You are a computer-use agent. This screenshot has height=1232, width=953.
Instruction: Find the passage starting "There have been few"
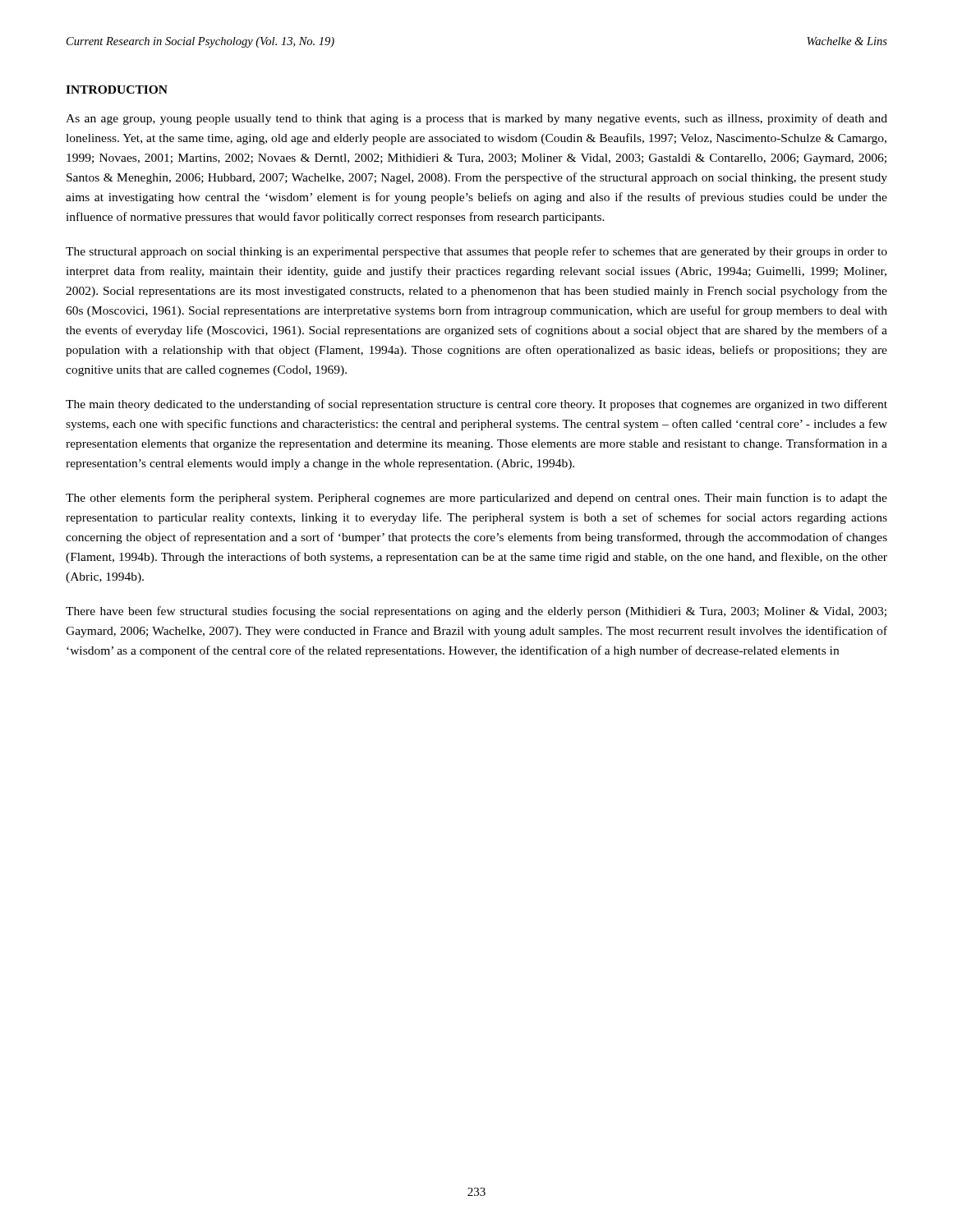click(x=476, y=631)
